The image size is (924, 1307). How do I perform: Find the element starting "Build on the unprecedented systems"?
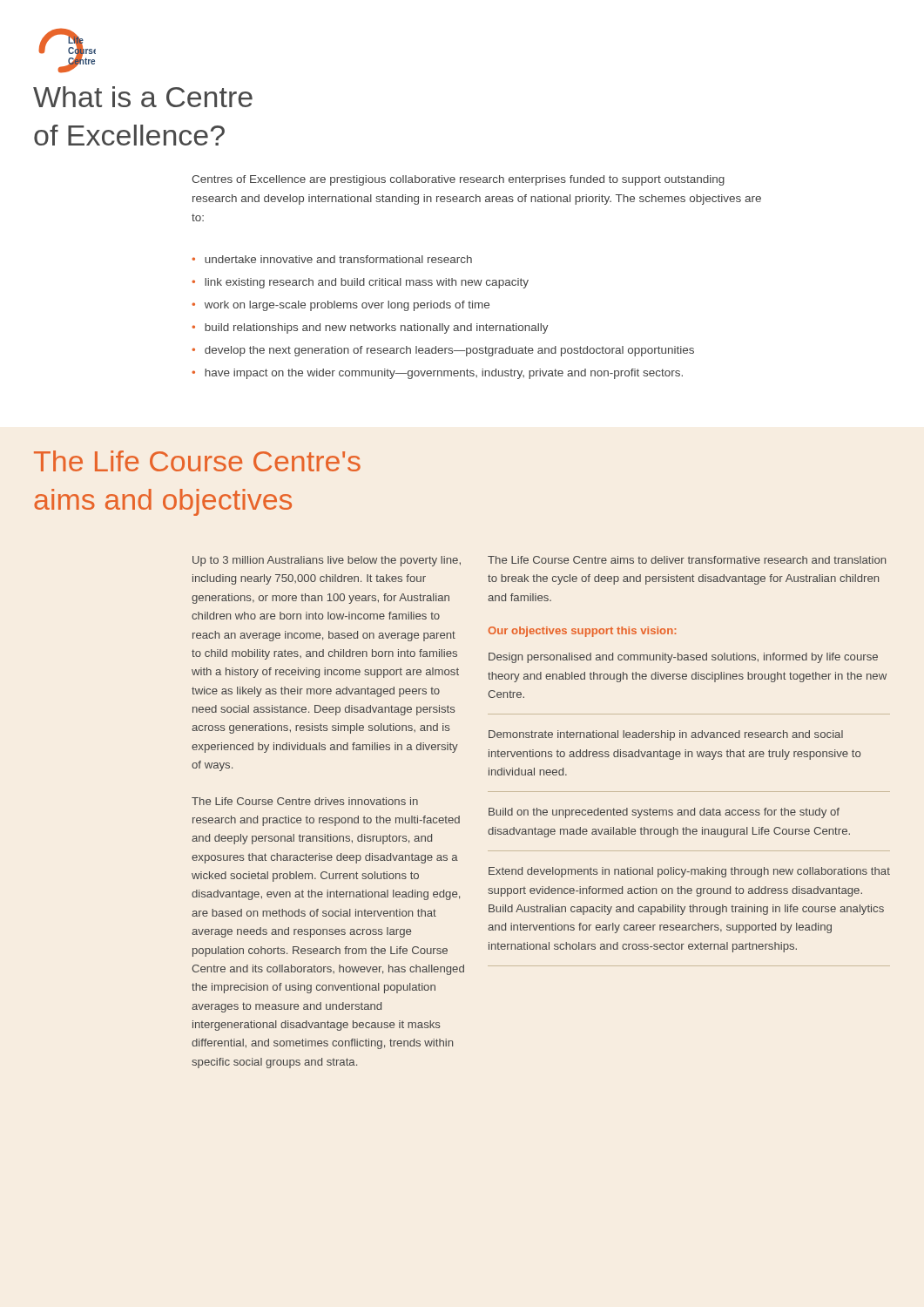tap(669, 821)
